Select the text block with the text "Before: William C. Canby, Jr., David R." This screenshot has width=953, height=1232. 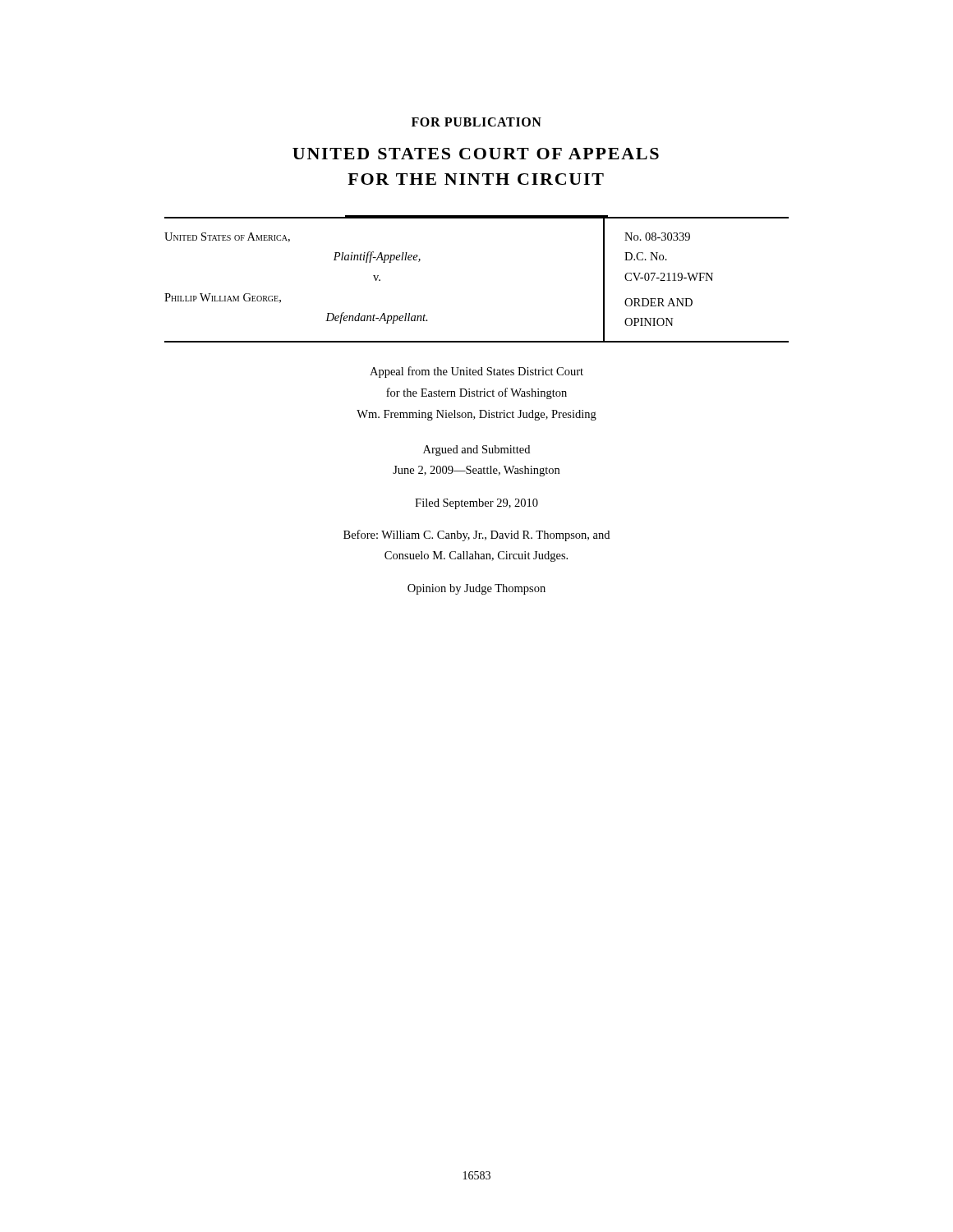click(x=476, y=545)
